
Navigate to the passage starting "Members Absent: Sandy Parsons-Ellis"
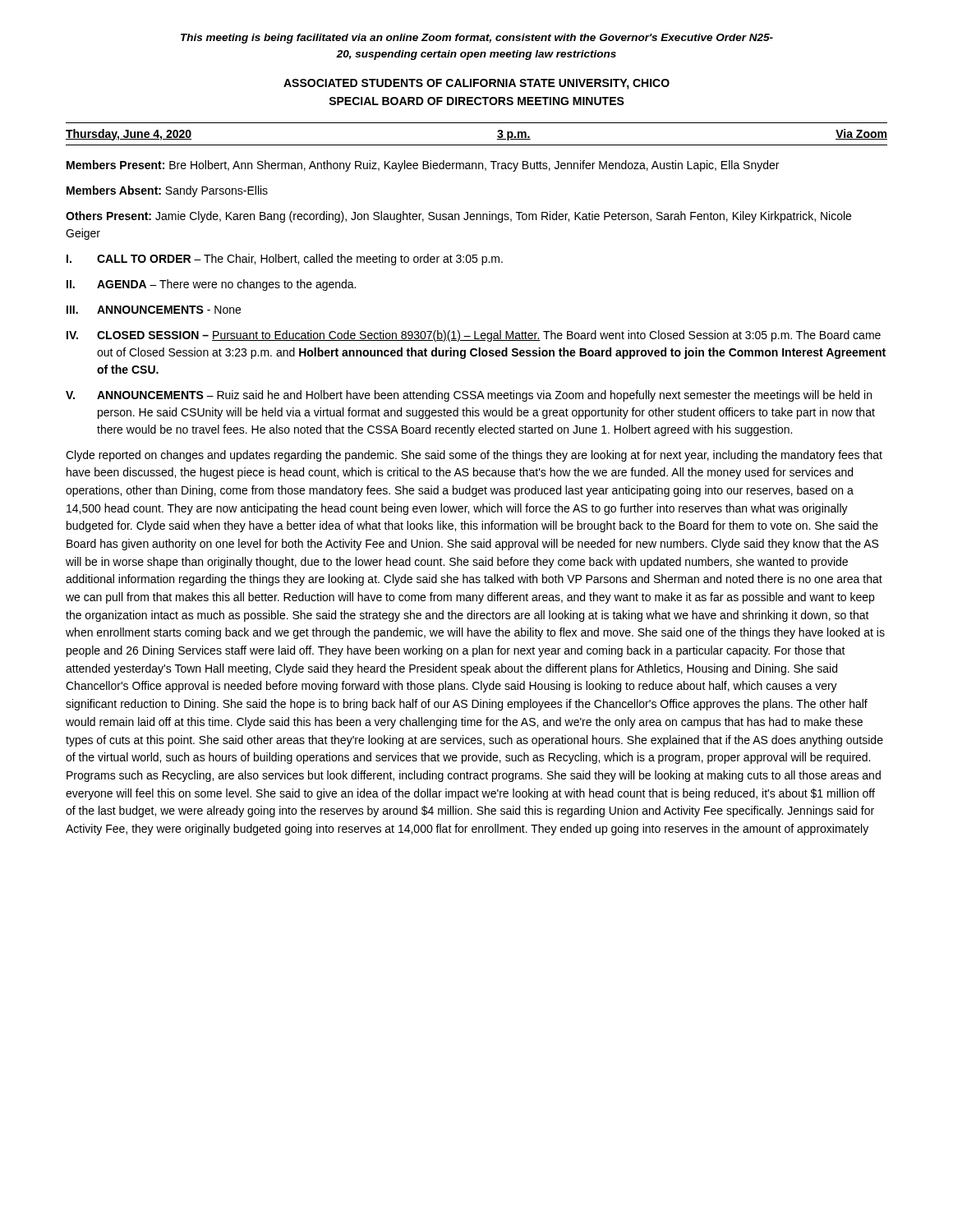pos(167,190)
